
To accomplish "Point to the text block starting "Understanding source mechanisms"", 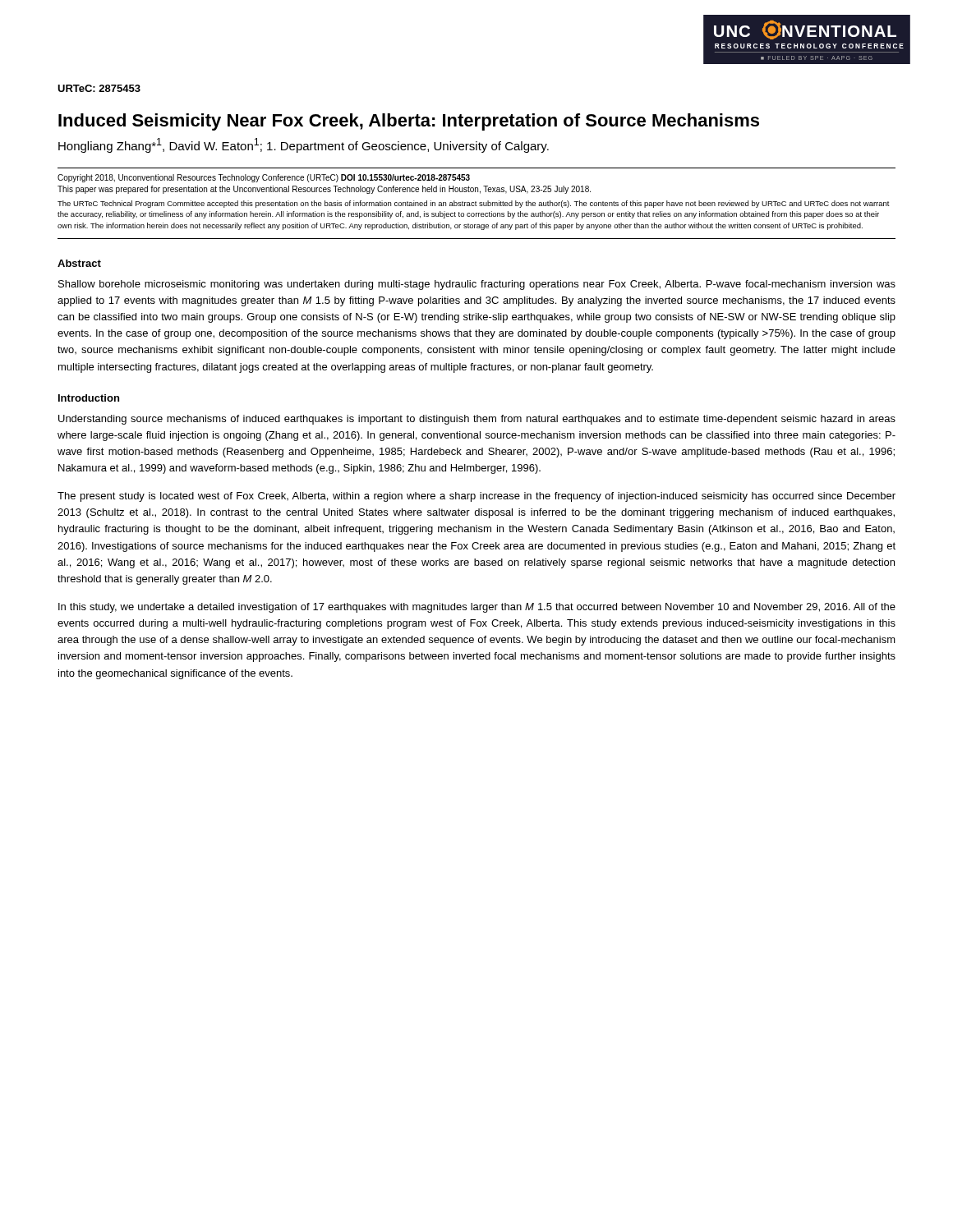I will 476,443.
